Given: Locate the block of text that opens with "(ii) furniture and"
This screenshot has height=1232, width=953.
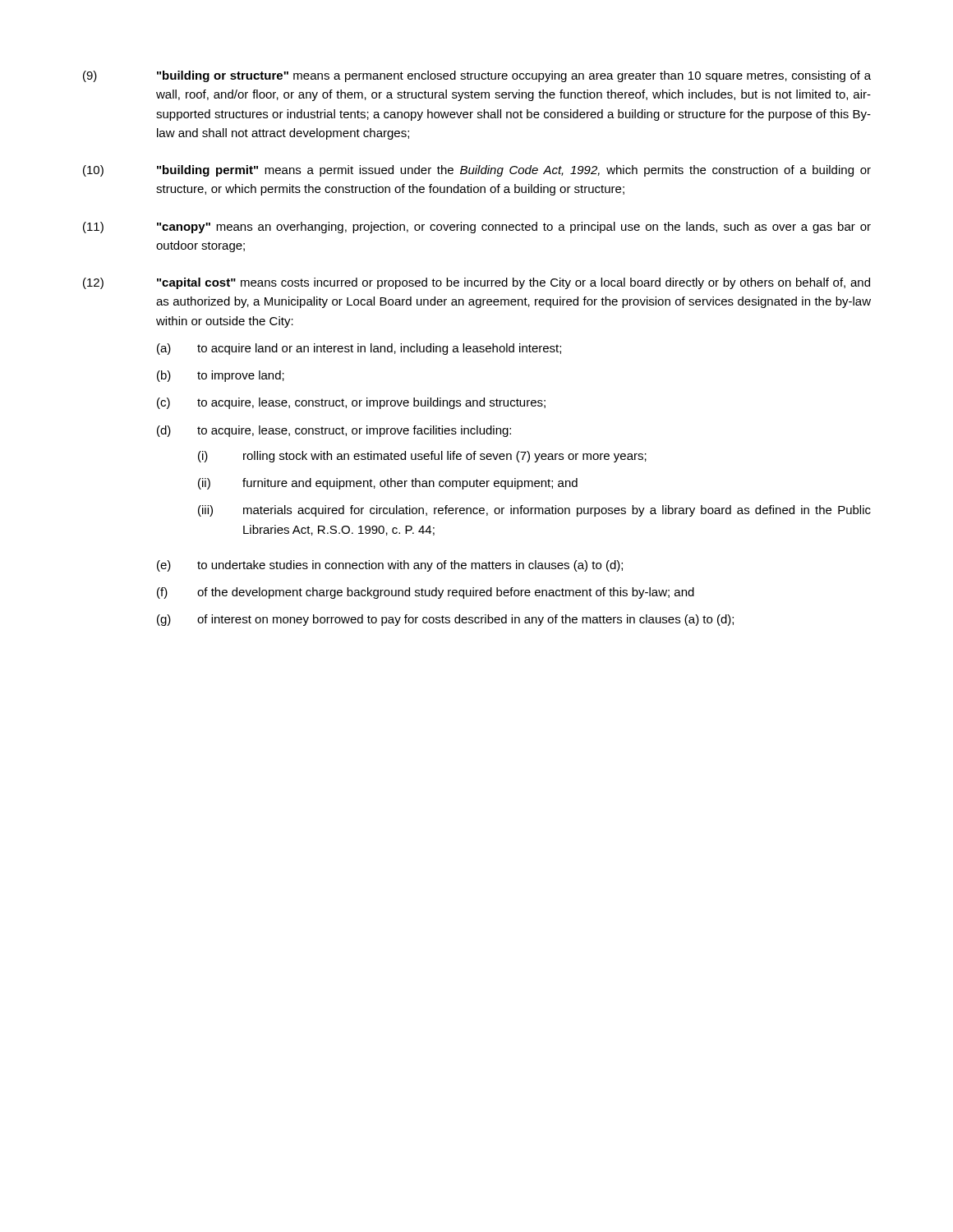Looking at the screenshot, I should [x=534, y=483].
